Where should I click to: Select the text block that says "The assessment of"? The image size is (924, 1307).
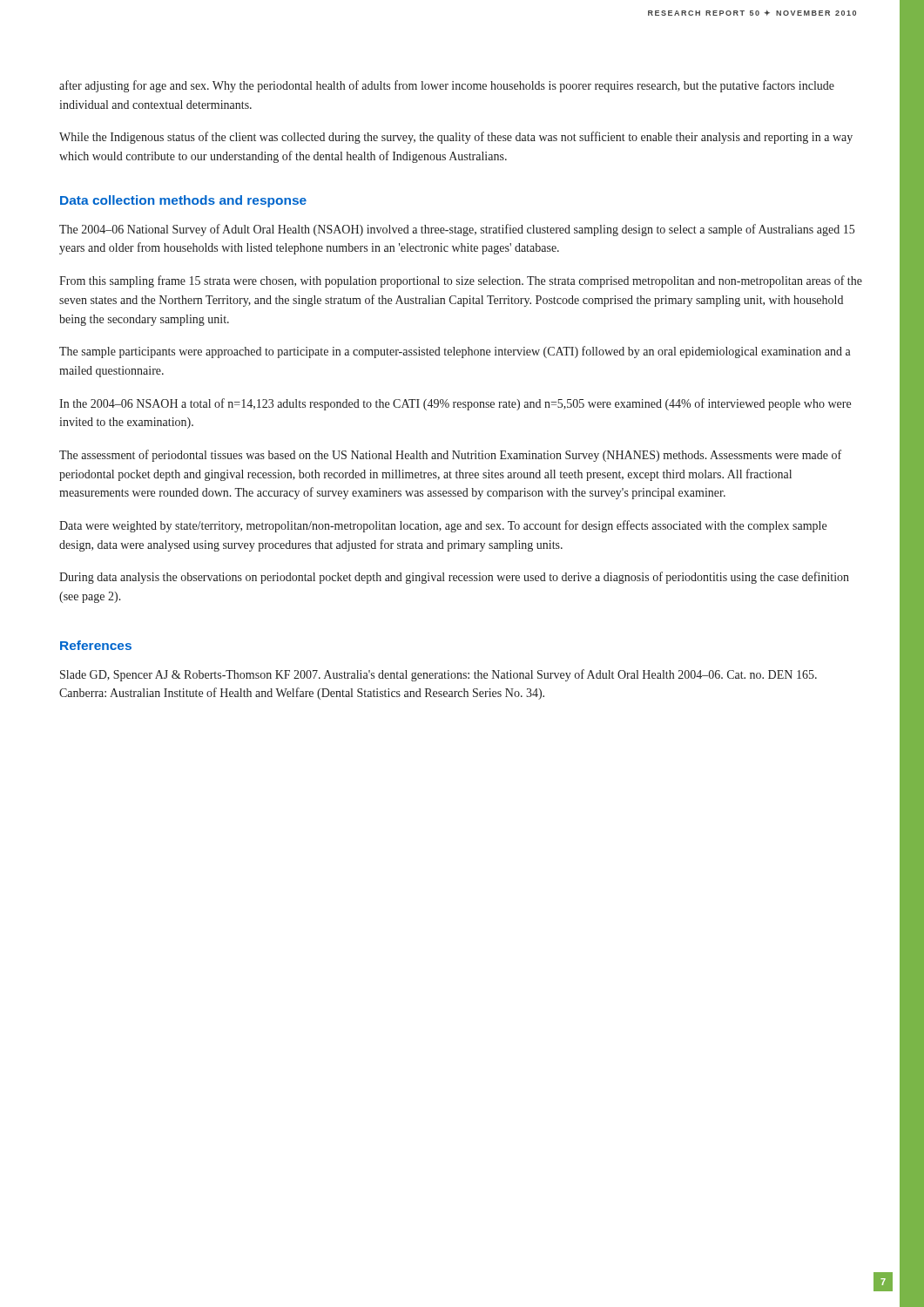click(450, 474)
